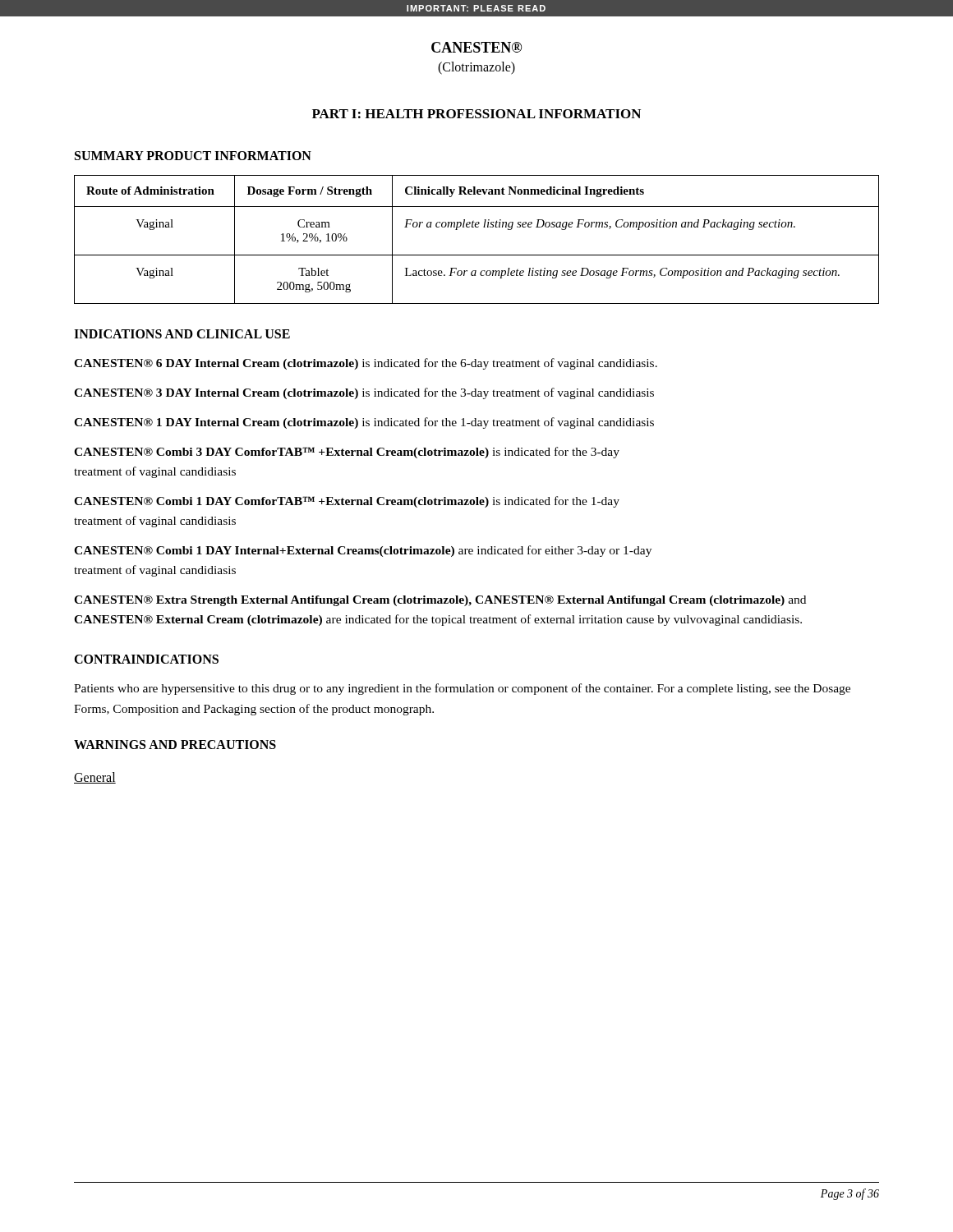Locate the block starting "WARNINGS AND PRECAUTIONS"
Viewport: 953px width, 1232px height.
tap(175, 744)
